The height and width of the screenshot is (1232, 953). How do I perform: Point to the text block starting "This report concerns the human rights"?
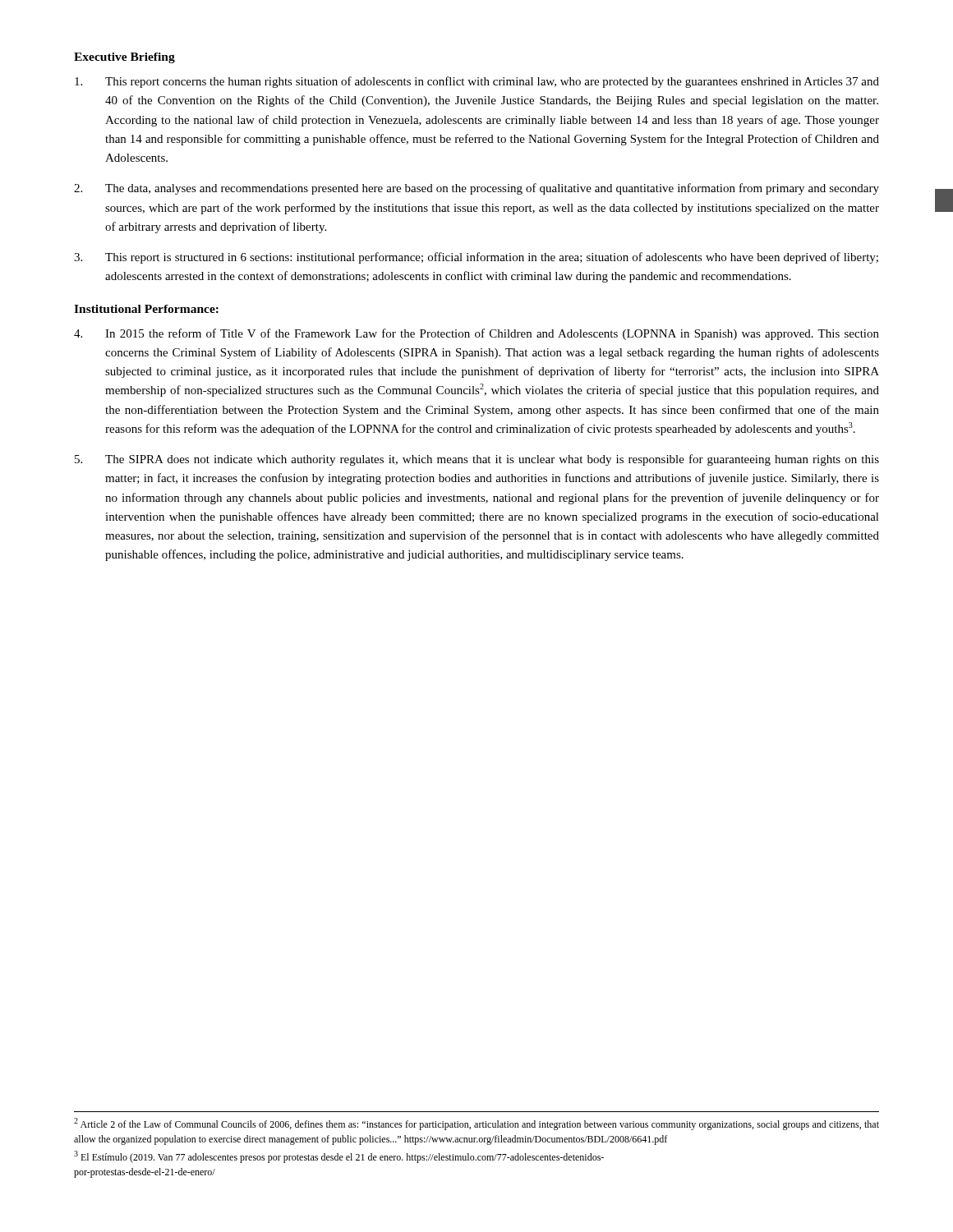[x=492, y=120]
